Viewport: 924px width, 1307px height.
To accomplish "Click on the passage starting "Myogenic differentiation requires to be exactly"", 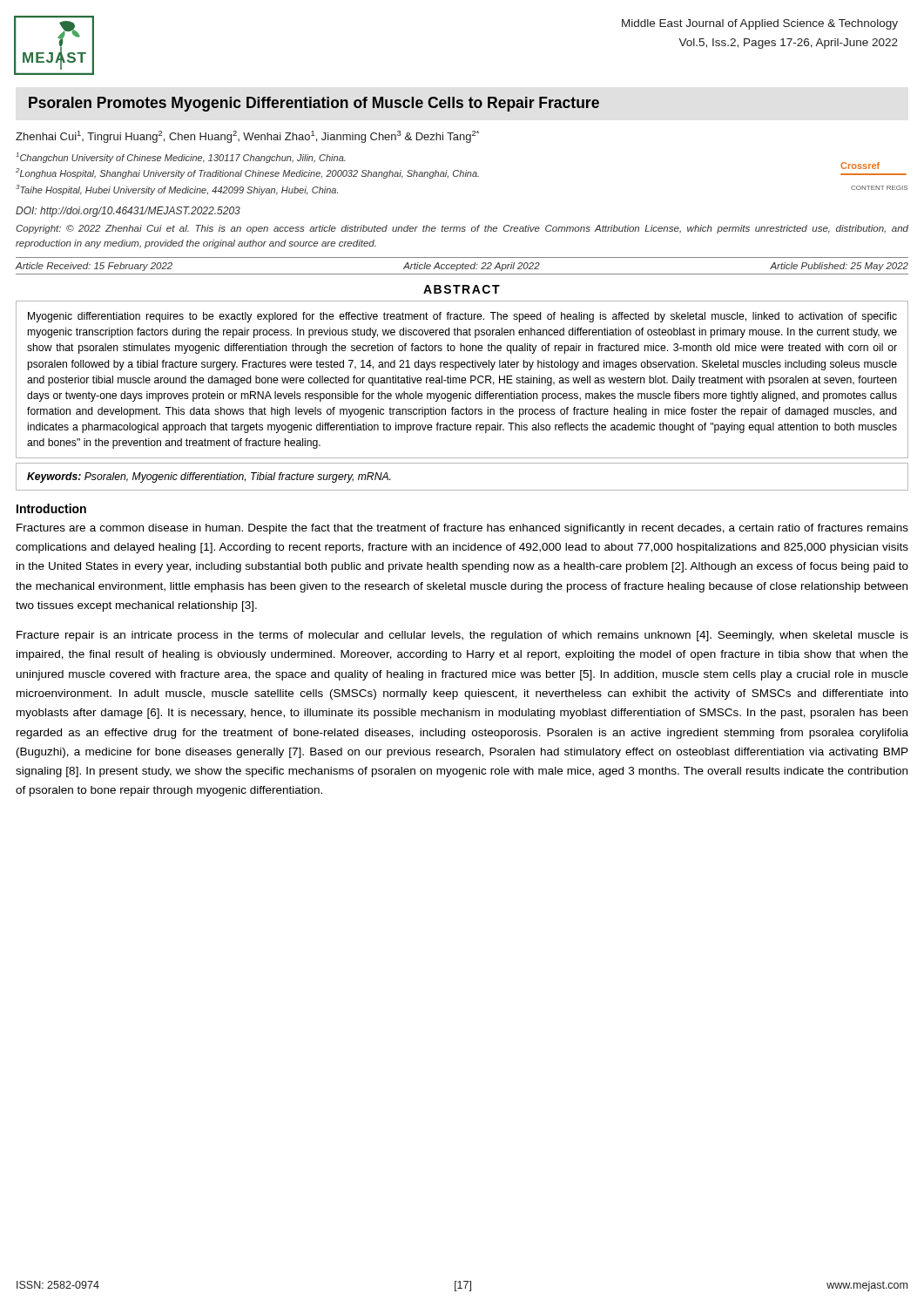I will click(462, 380).
